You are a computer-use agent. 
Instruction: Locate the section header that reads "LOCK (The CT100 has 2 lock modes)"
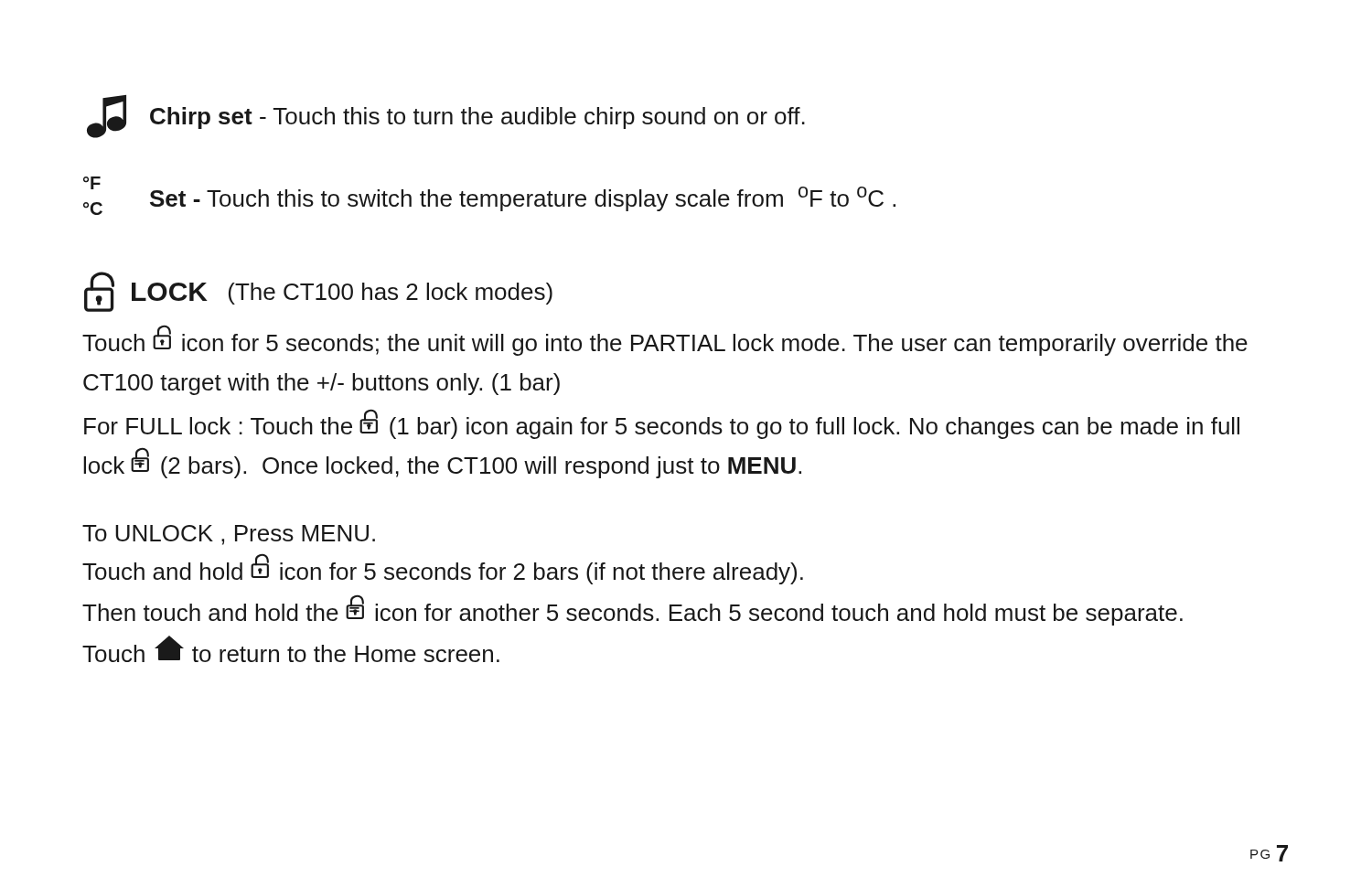(318, 292)
